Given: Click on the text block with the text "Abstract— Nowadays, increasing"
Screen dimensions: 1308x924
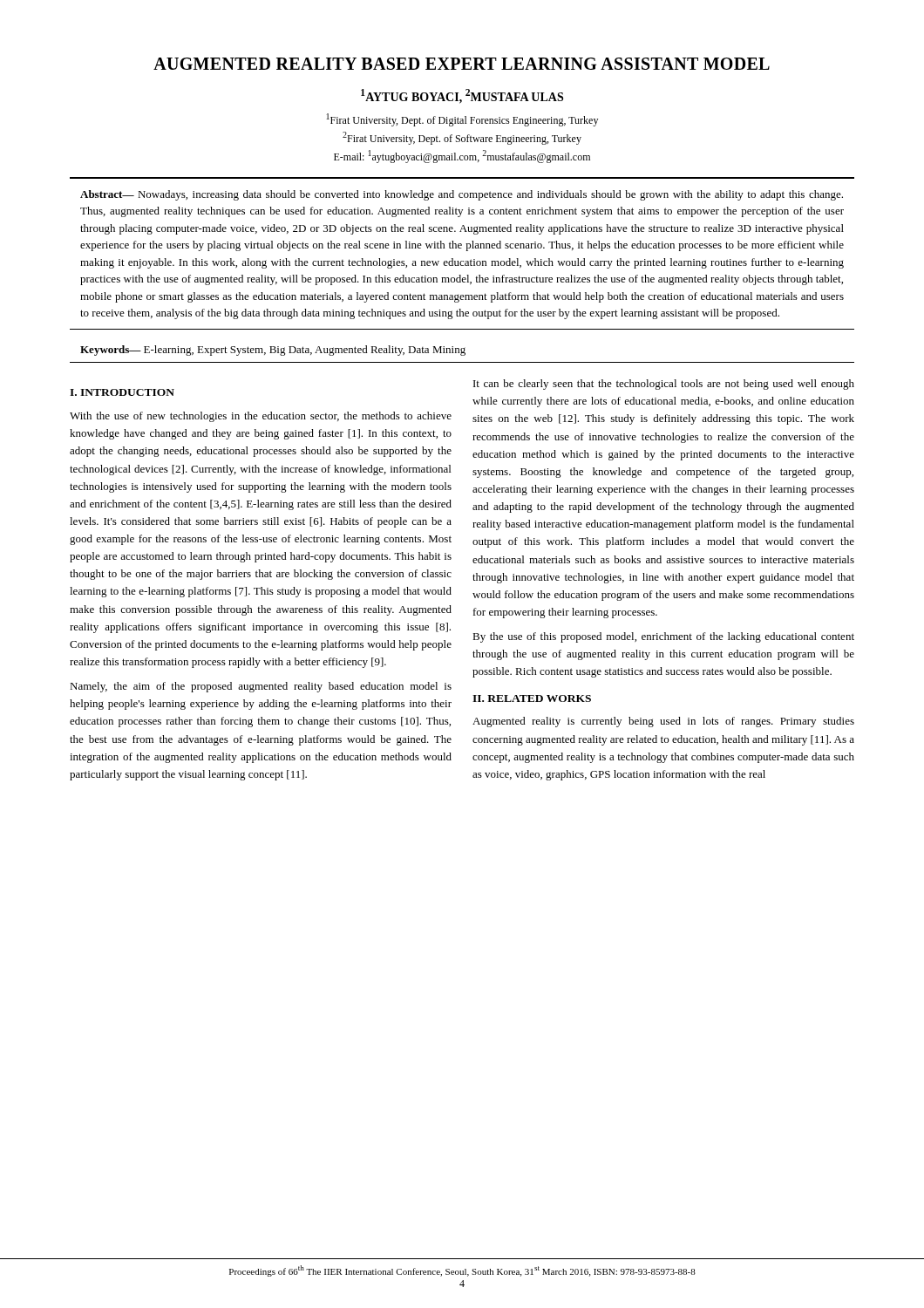Looking at the screenshot, I should click(462, 253).
